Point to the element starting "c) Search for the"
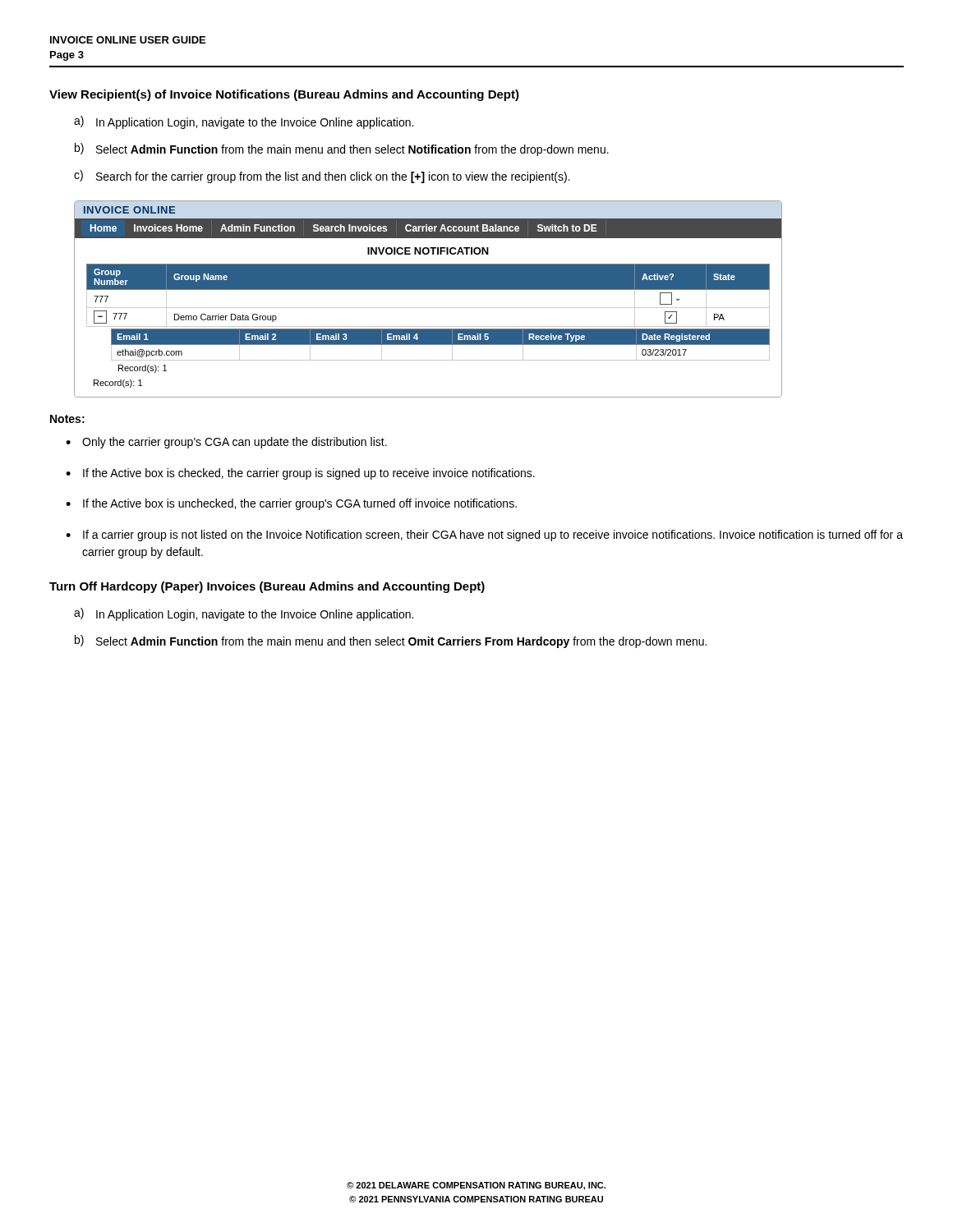Screen dimensions: 1232x953 pyautogui.click(x=489, y=177)
